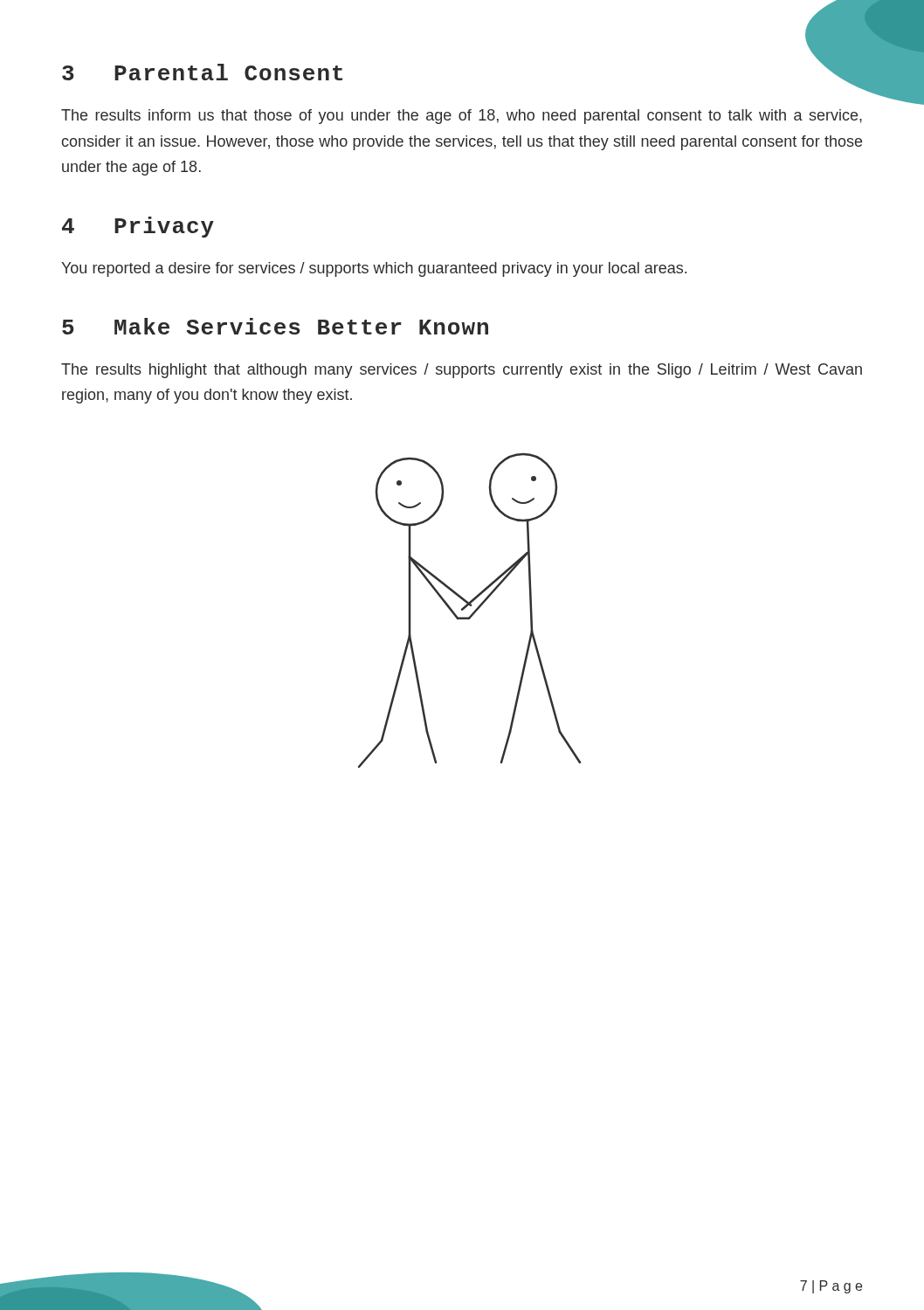The height and width of the screenshot is (1310, 924).
Task: Find a illustration
Action: tap(462, 627)
